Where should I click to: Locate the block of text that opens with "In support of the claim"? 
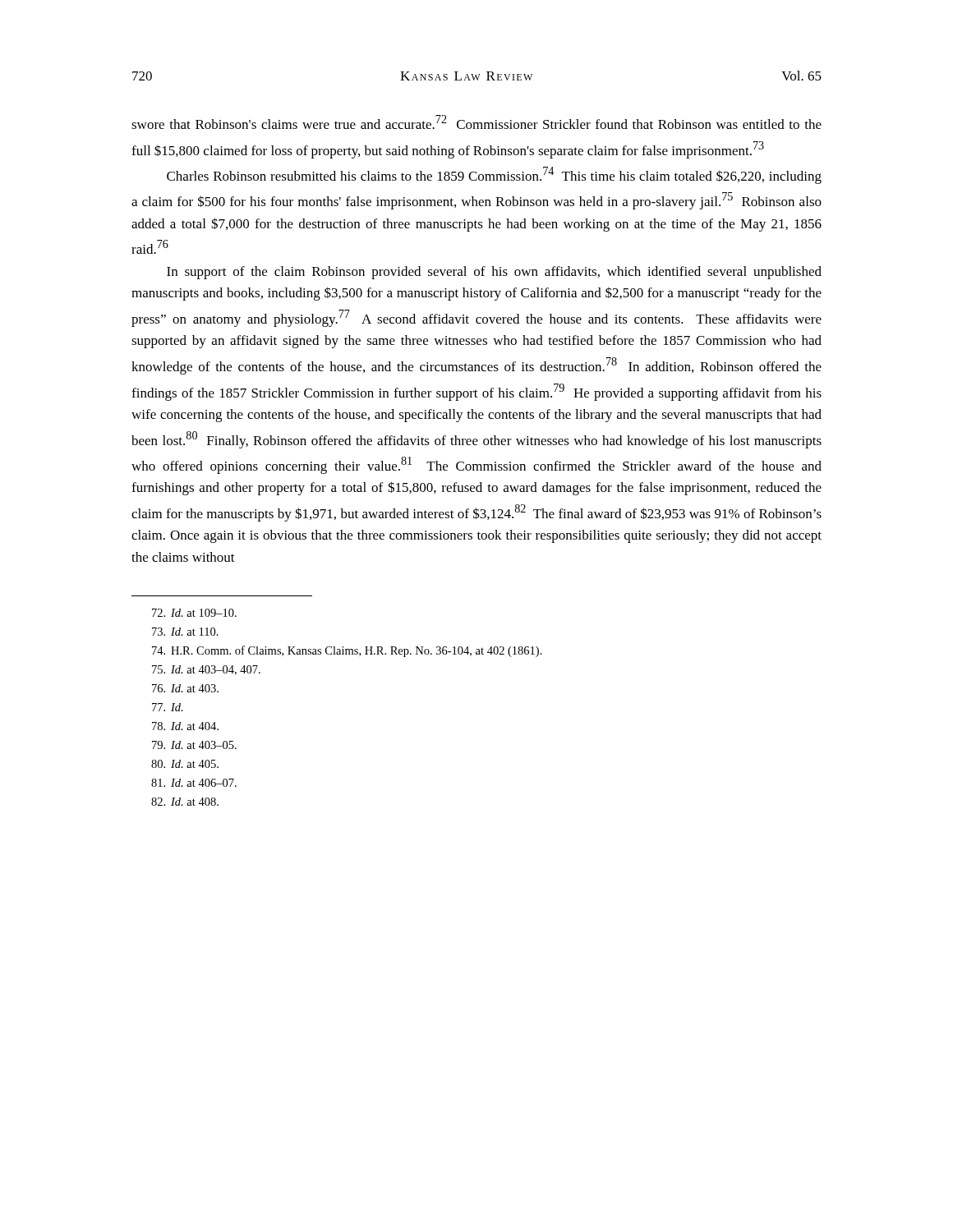point(476,415)
